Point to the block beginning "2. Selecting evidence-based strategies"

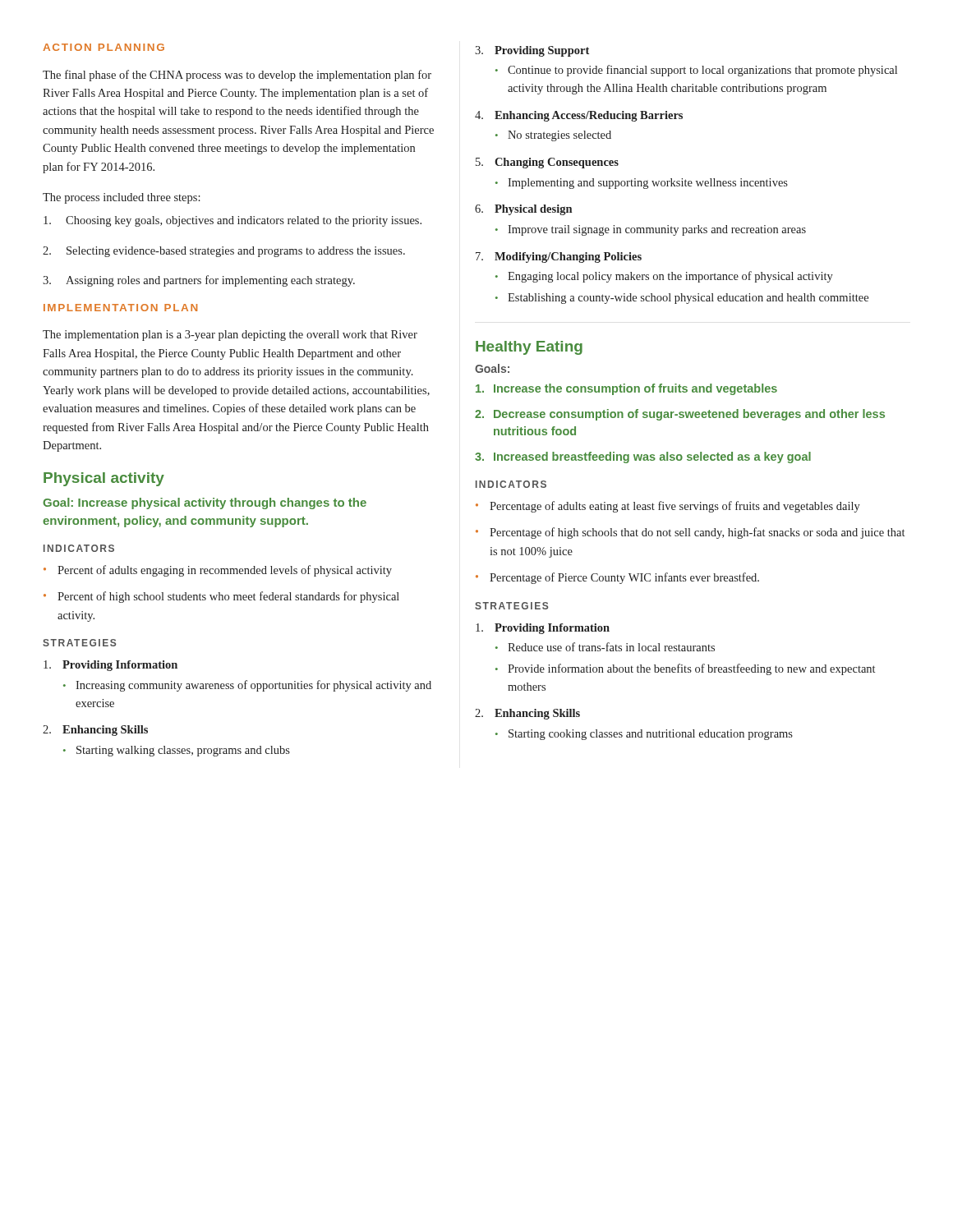(x=239, y=250)
